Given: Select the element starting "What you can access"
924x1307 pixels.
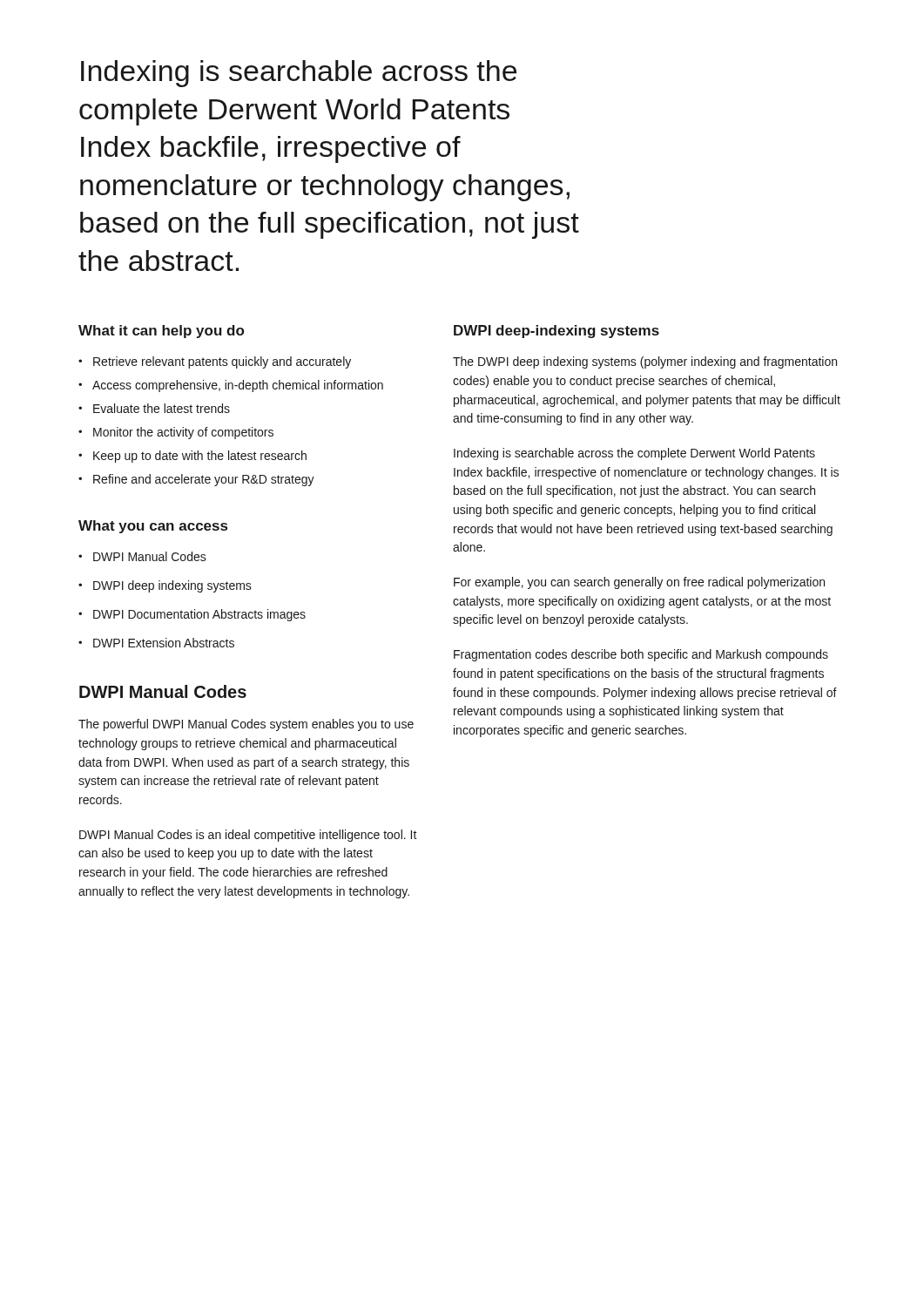Looking at the screenshot, I should point(153,527).
